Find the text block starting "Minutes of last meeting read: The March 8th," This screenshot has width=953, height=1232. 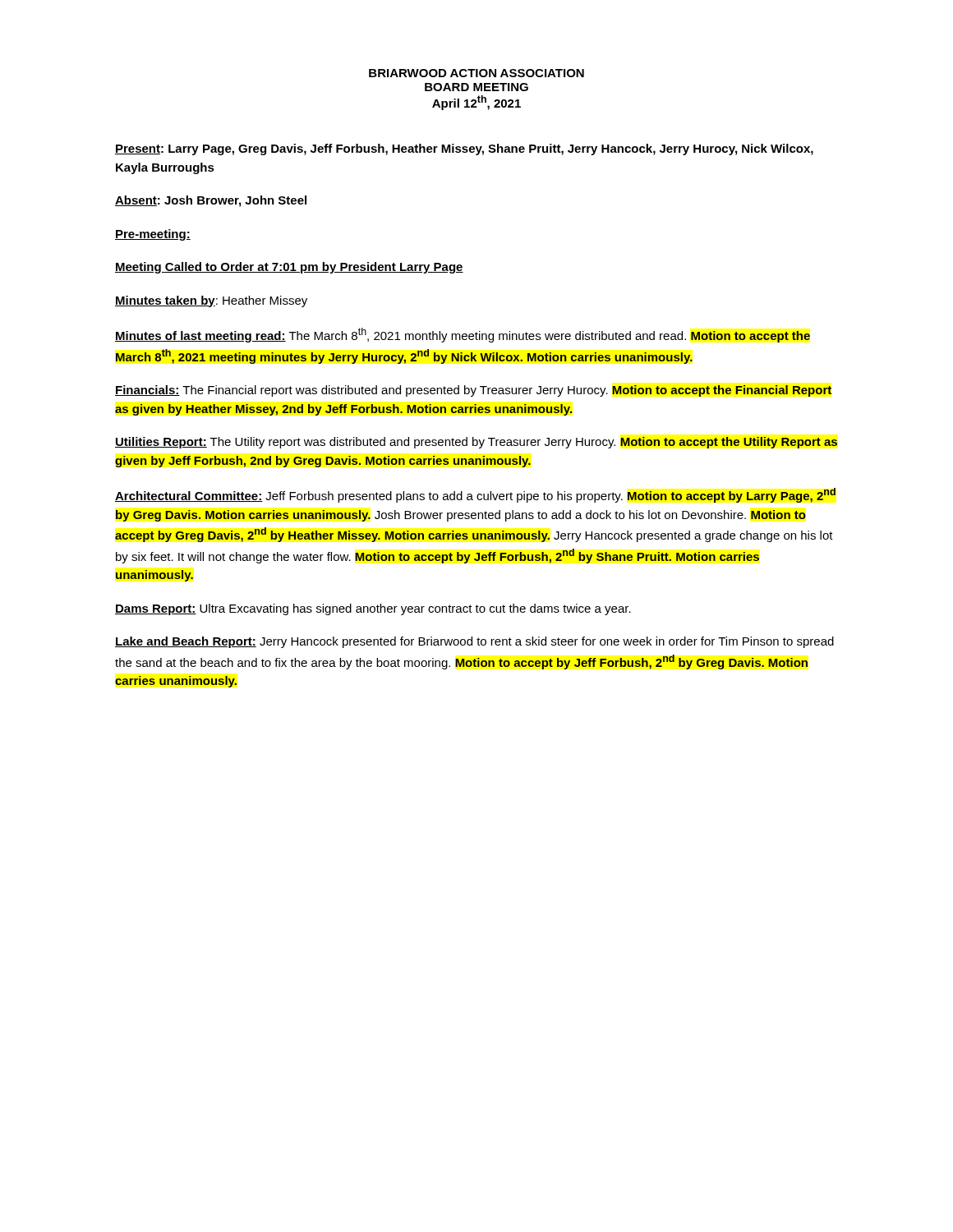tap(463, 345)
